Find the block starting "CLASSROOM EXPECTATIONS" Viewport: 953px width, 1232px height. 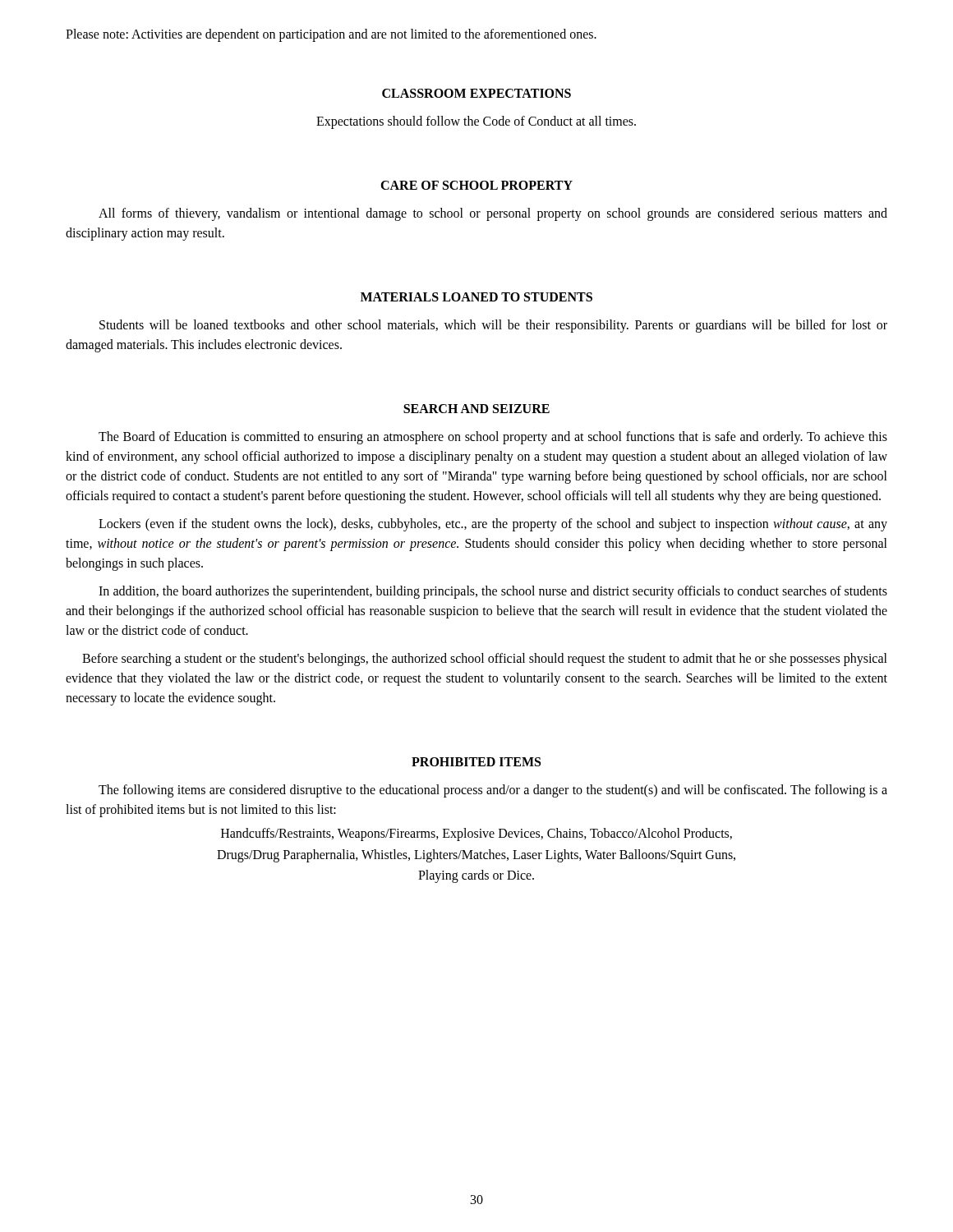point(476,94)
